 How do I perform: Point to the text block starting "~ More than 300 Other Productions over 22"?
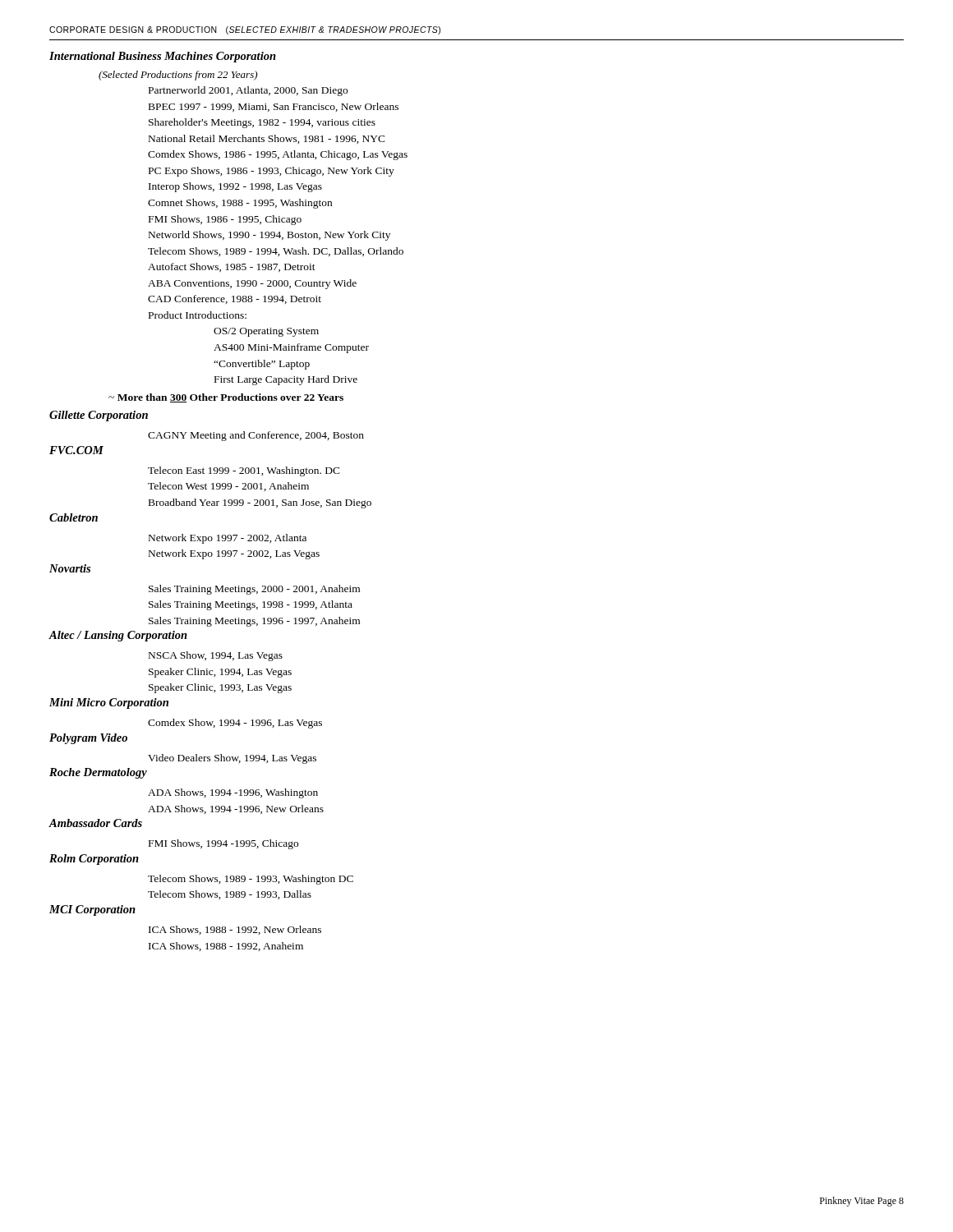pos(226,398)
